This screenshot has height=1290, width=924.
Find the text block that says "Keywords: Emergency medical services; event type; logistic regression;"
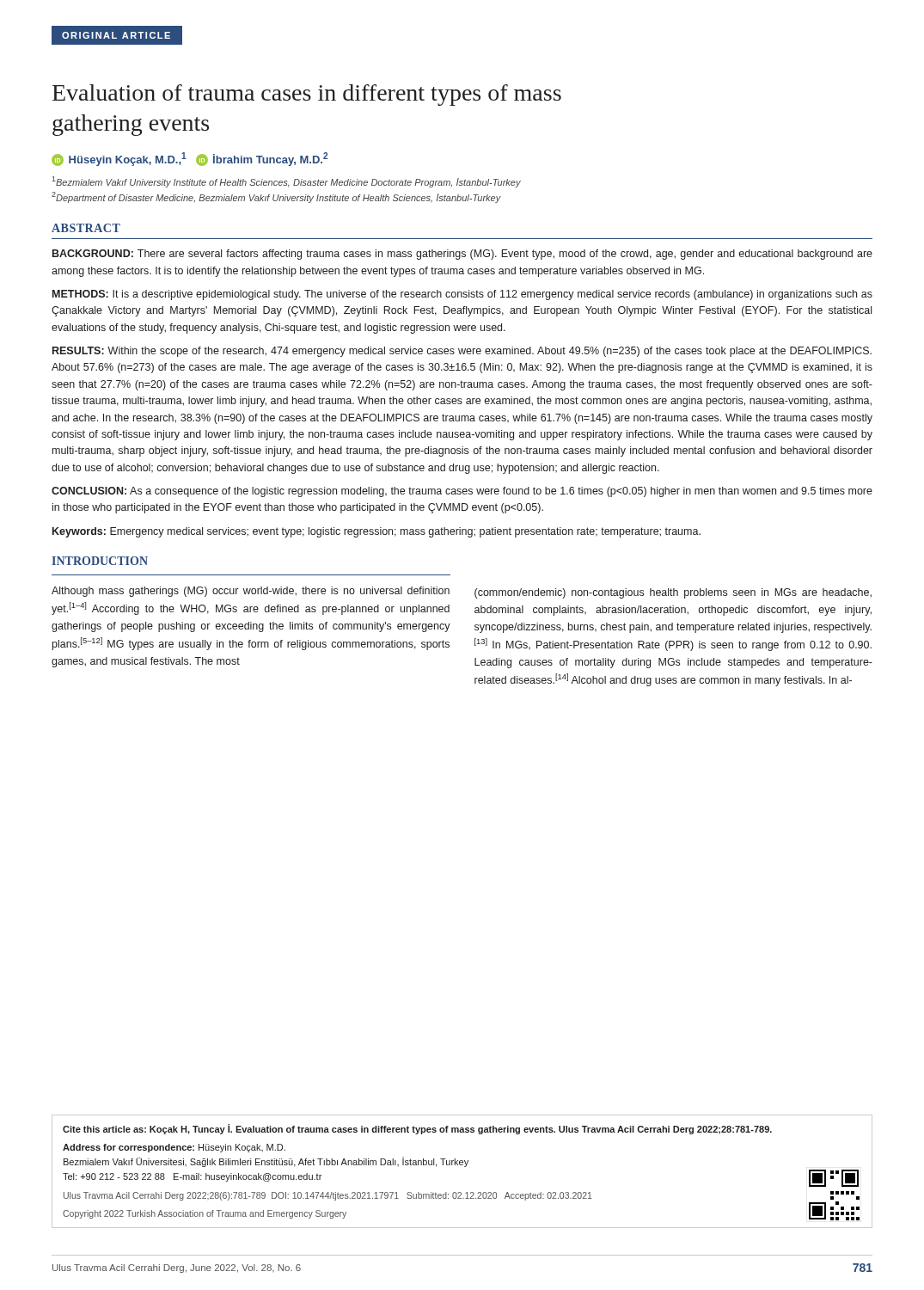point(376,531)
